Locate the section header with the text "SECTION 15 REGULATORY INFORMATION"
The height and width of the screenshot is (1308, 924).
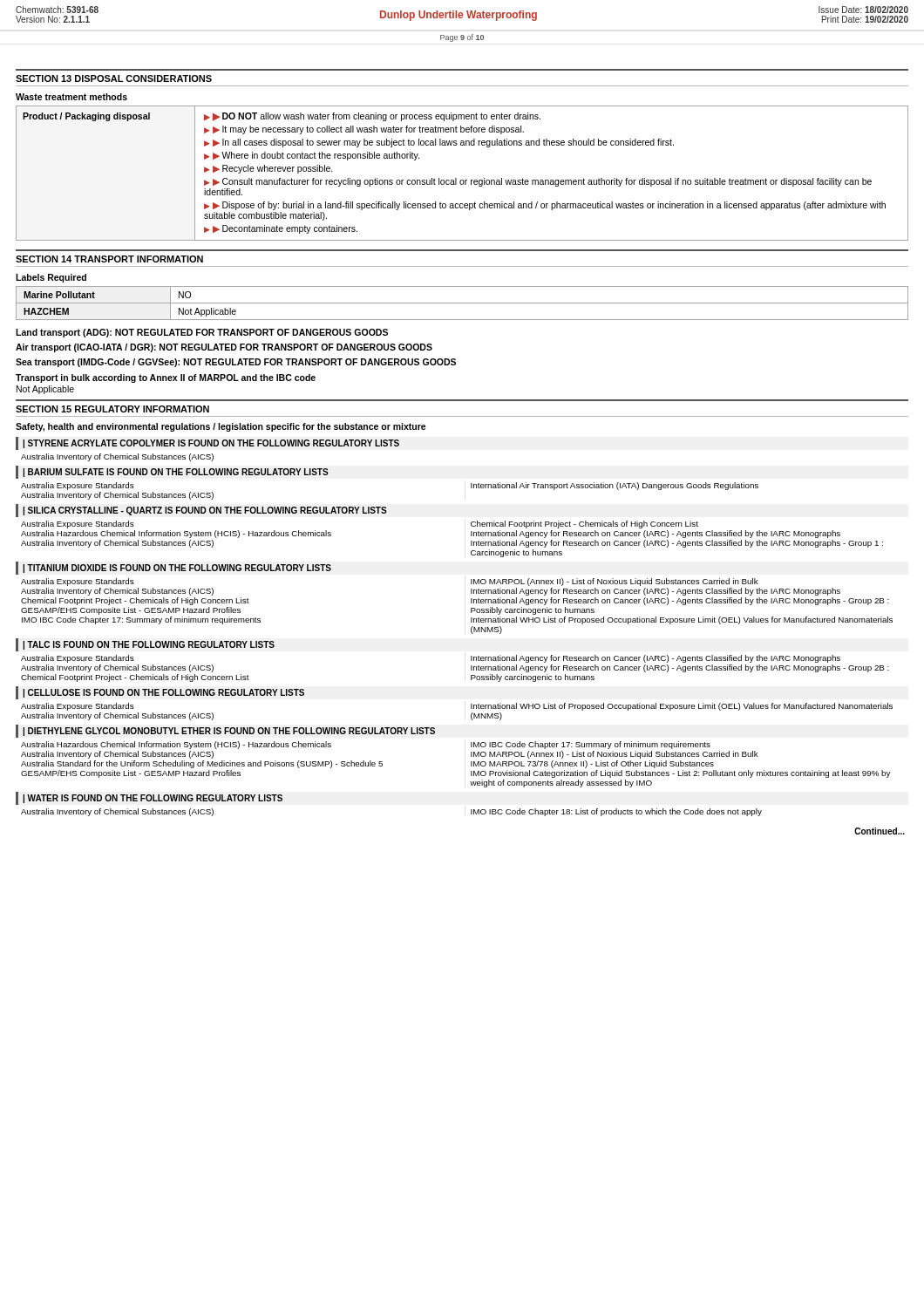113,409
